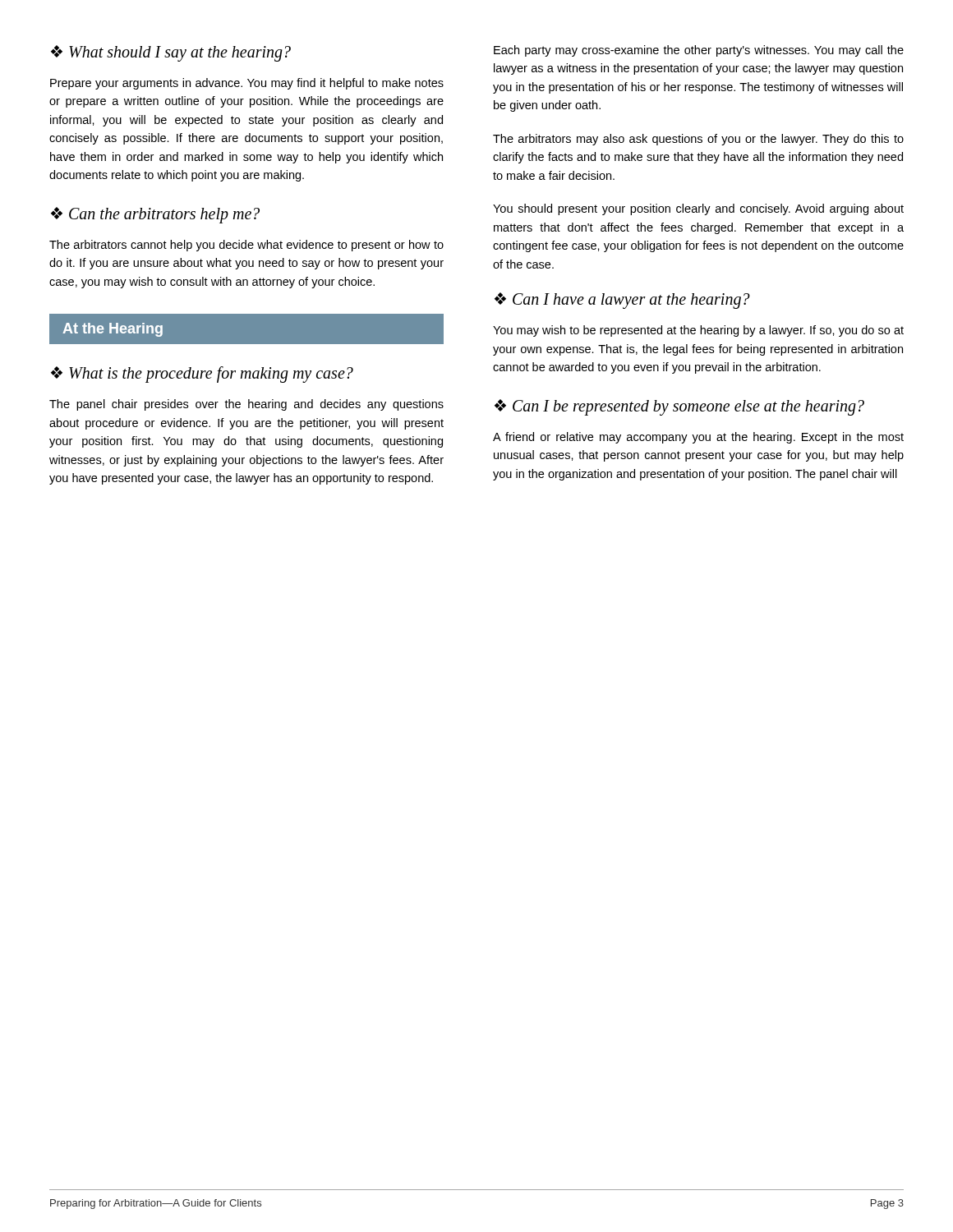The image size is (953, 1232).
Task: Select the text block starting "You may wish to be represented"
Action: tap(698, 349)
